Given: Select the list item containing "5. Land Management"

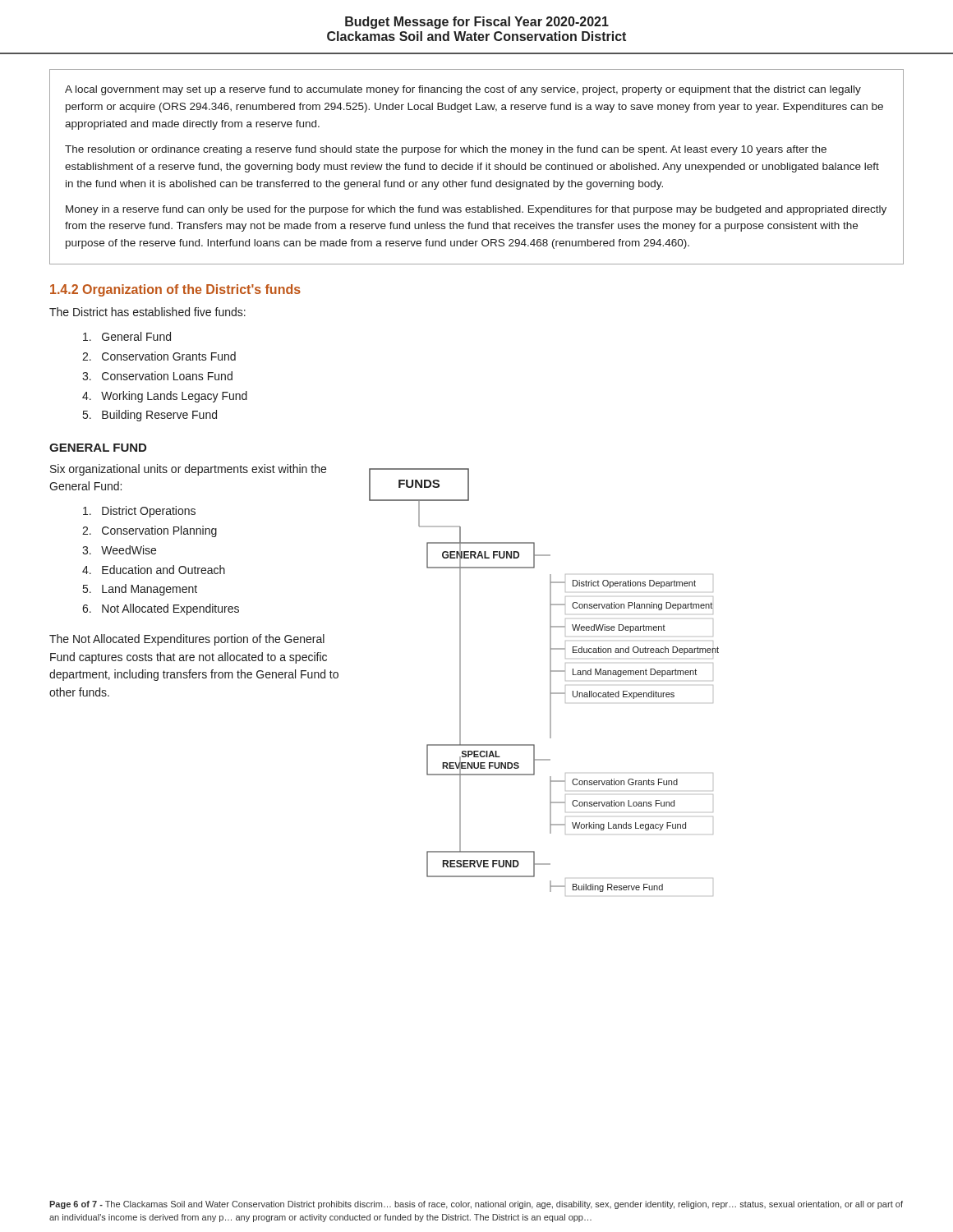Looking at the screenshot, I should [140, 589].
